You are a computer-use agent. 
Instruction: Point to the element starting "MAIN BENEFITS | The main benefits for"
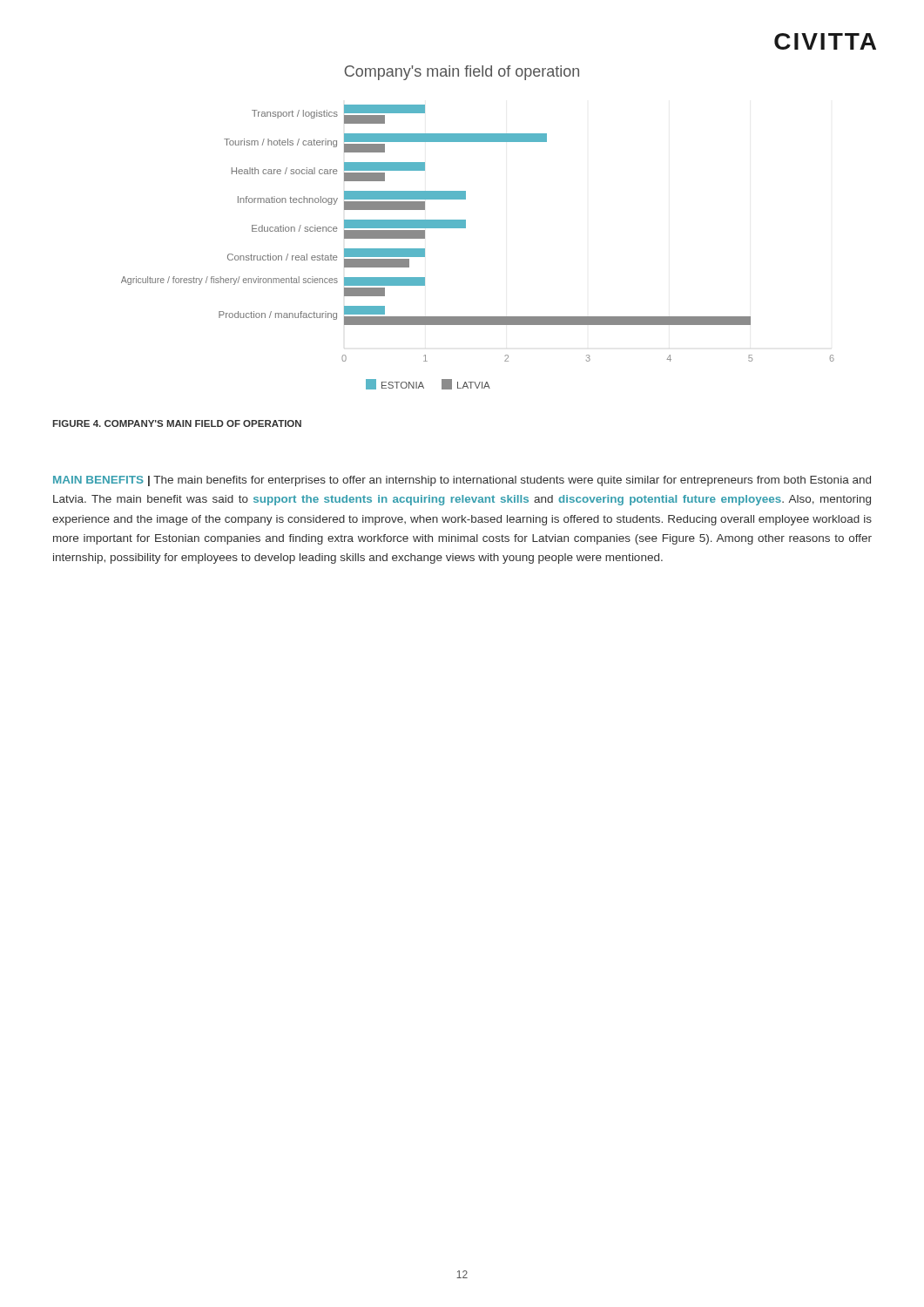click(x=462, y=518)
